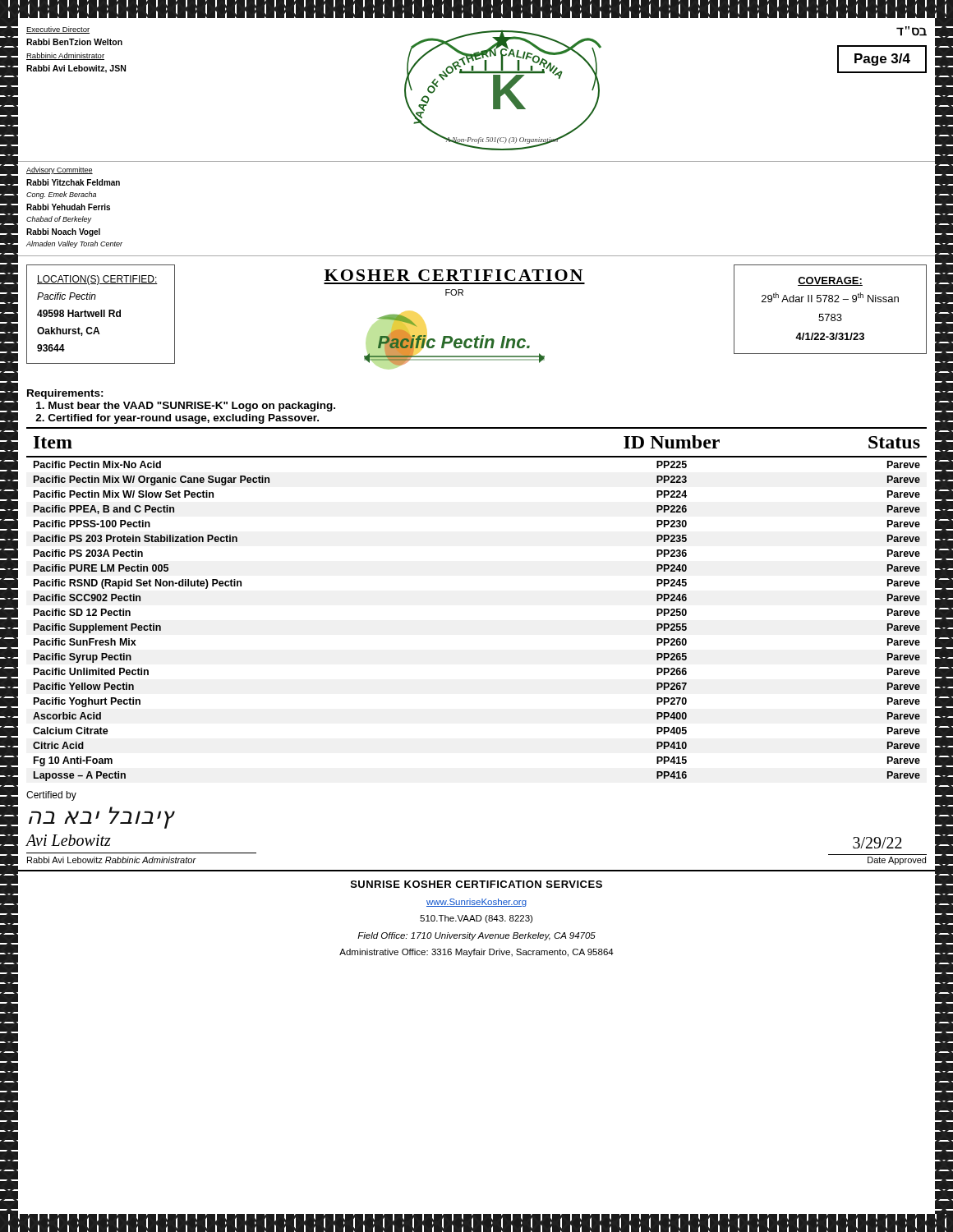Point to the text starting "LOCATION(S) CERTIFIED: Pacific"
The height and width of the screenshot is (1232, 953).
point(97,313)
